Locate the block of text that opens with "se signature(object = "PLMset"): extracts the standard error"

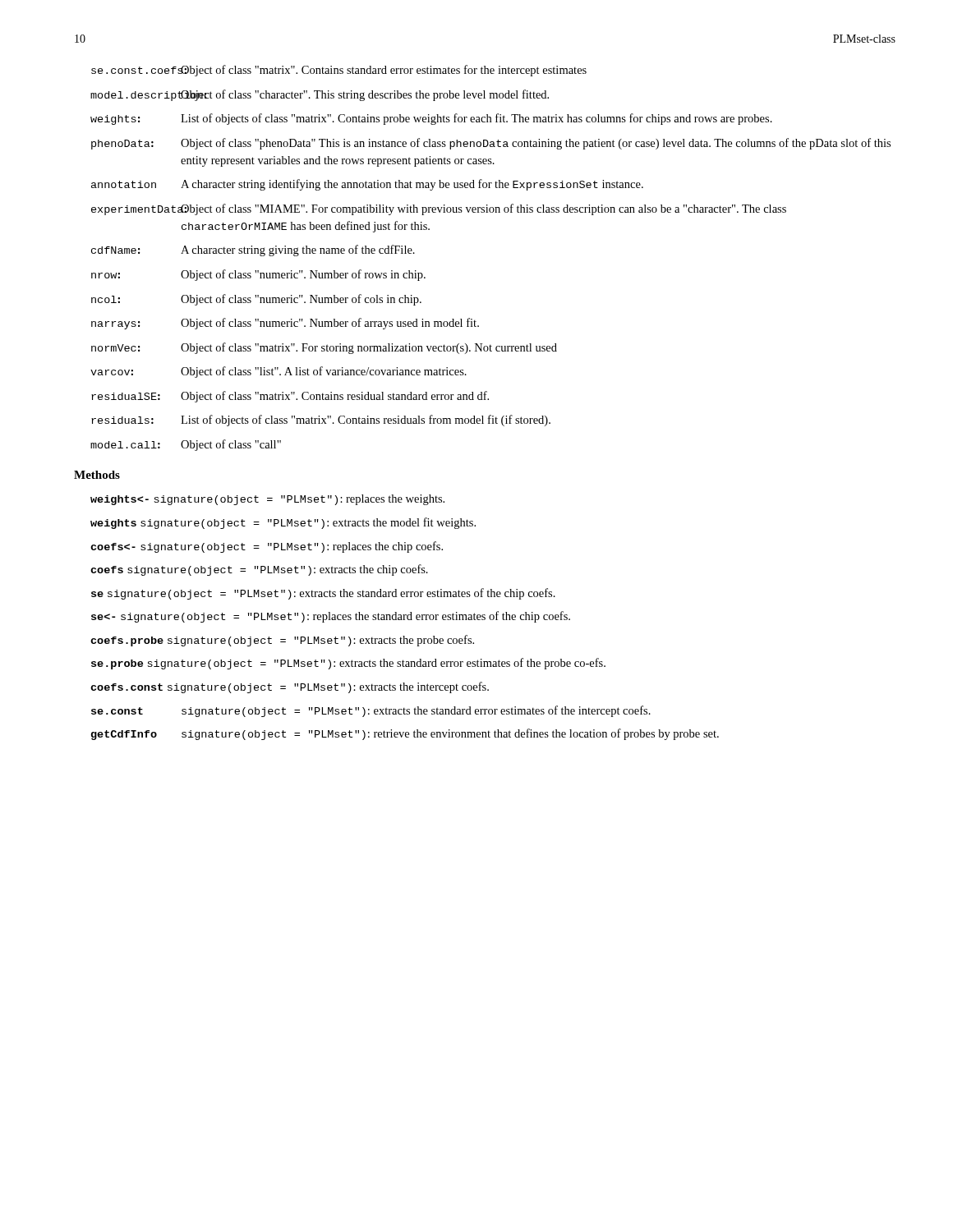coord(323,593)
